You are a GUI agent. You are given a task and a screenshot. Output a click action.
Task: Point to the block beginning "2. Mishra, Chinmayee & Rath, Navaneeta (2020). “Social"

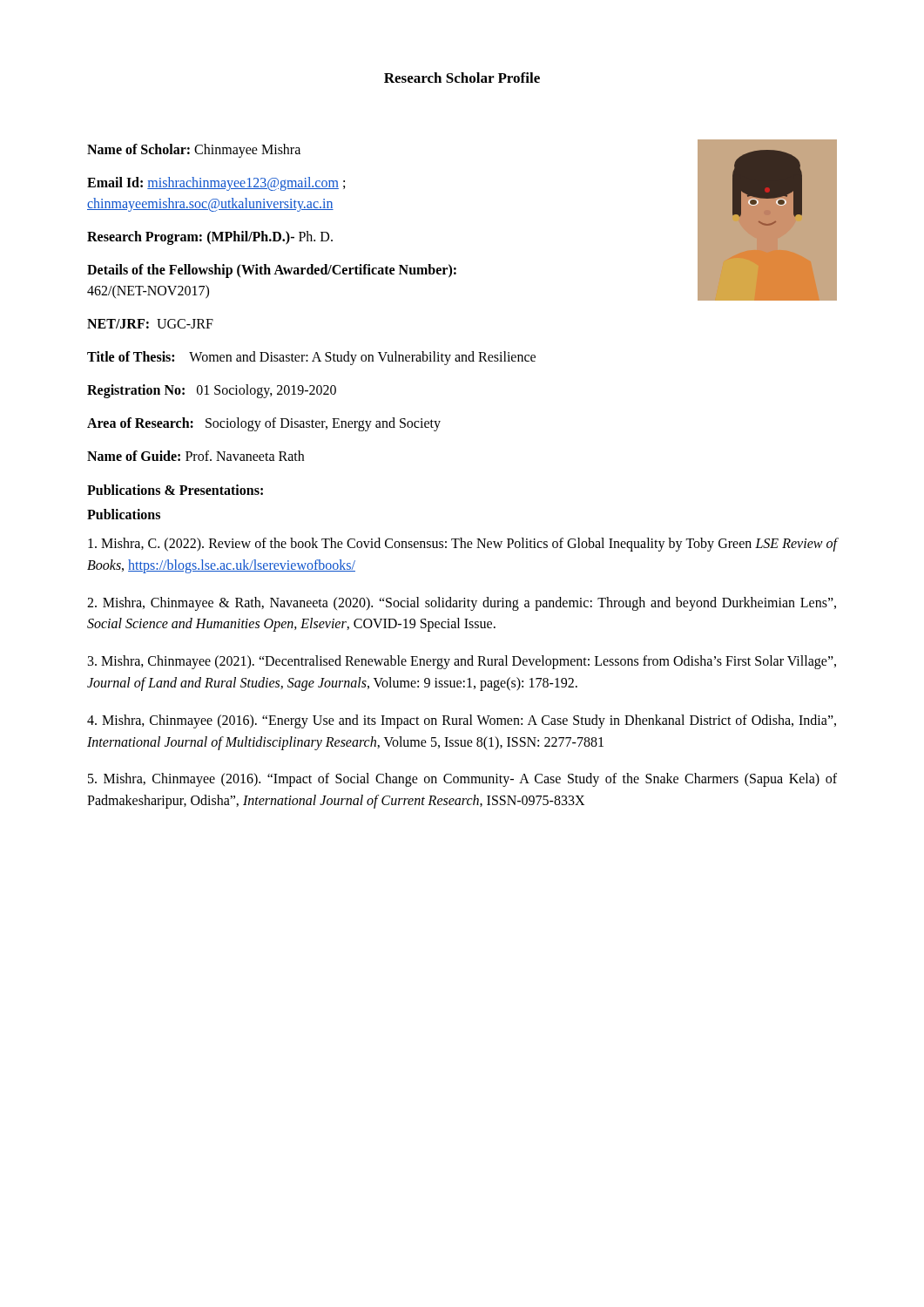point(462,613)
